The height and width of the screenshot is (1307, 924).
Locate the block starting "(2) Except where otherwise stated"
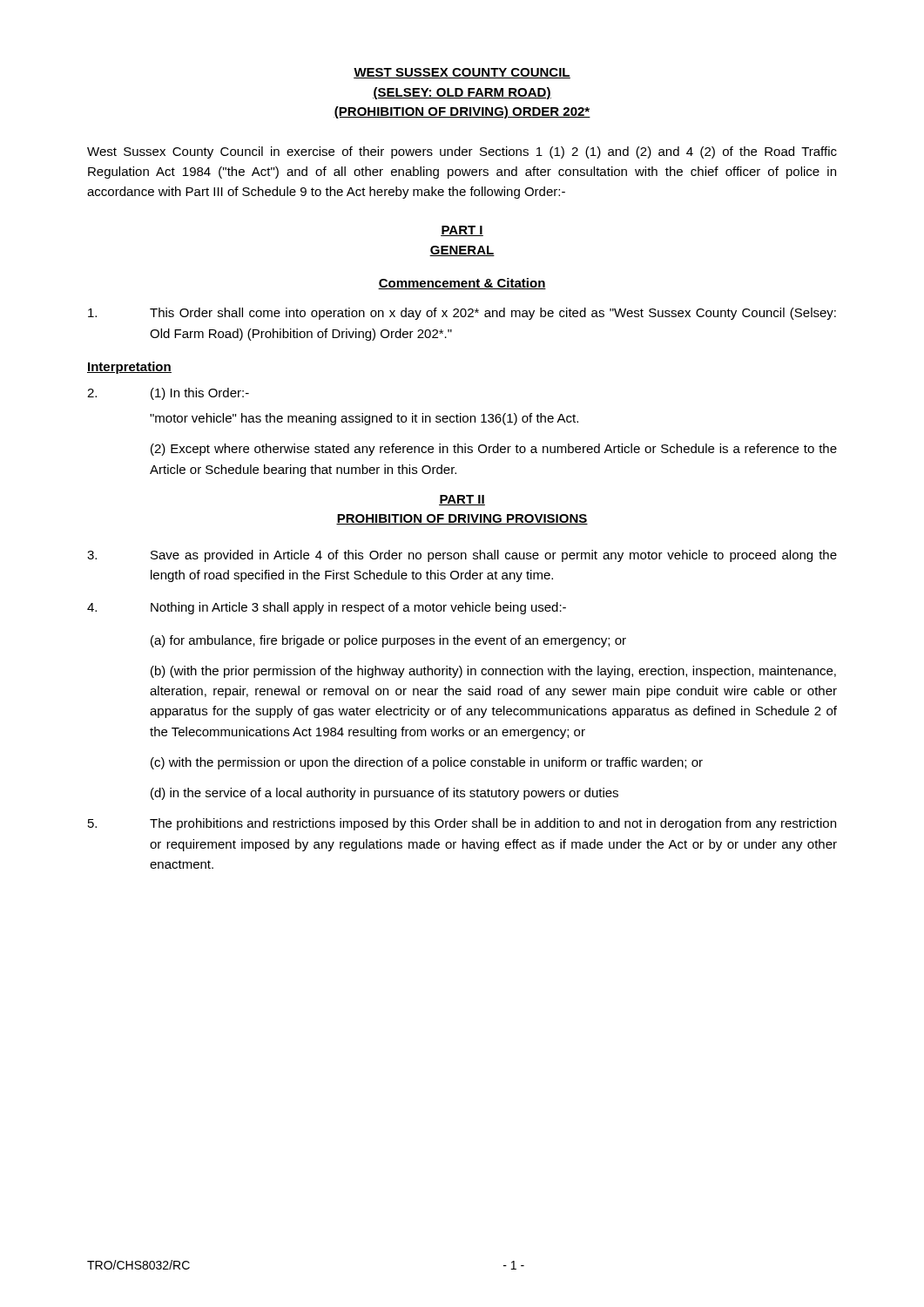(493, 459)
